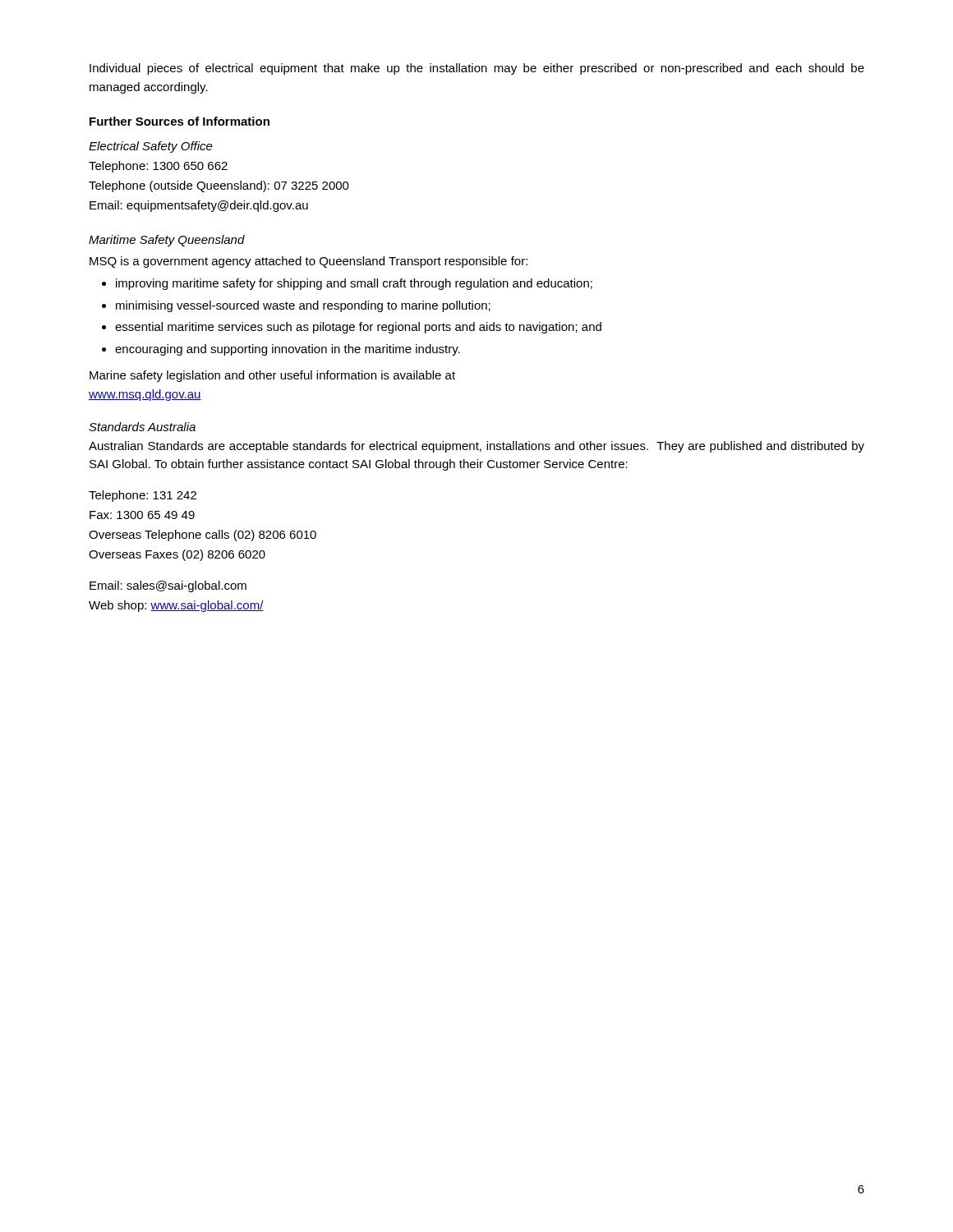This screenshot has width=953, height=1232.
Task: Click on the text starting "Maritime Safety Queensland"
Action: point(476,249)
